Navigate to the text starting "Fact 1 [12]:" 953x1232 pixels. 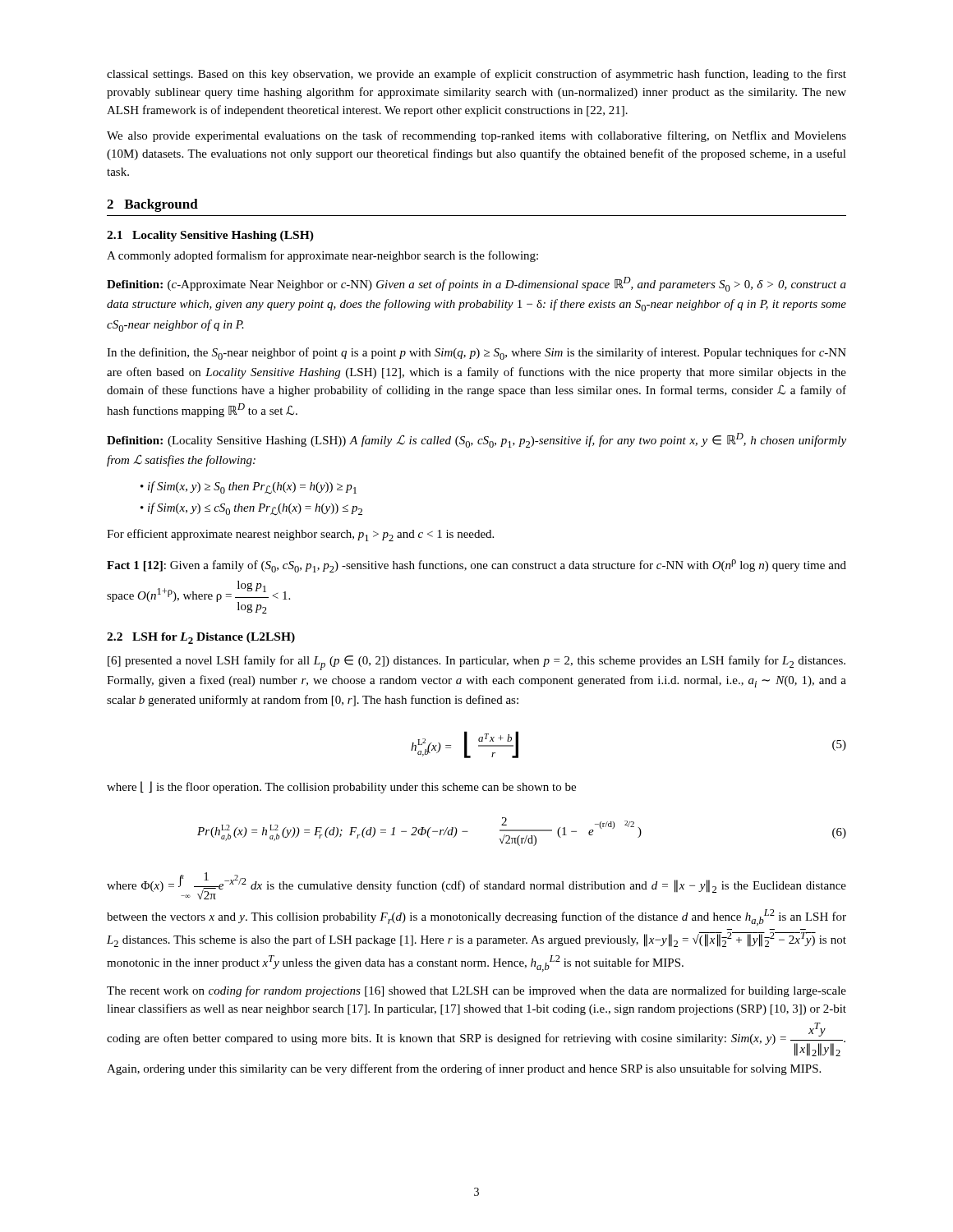click(x=476, y=566)
